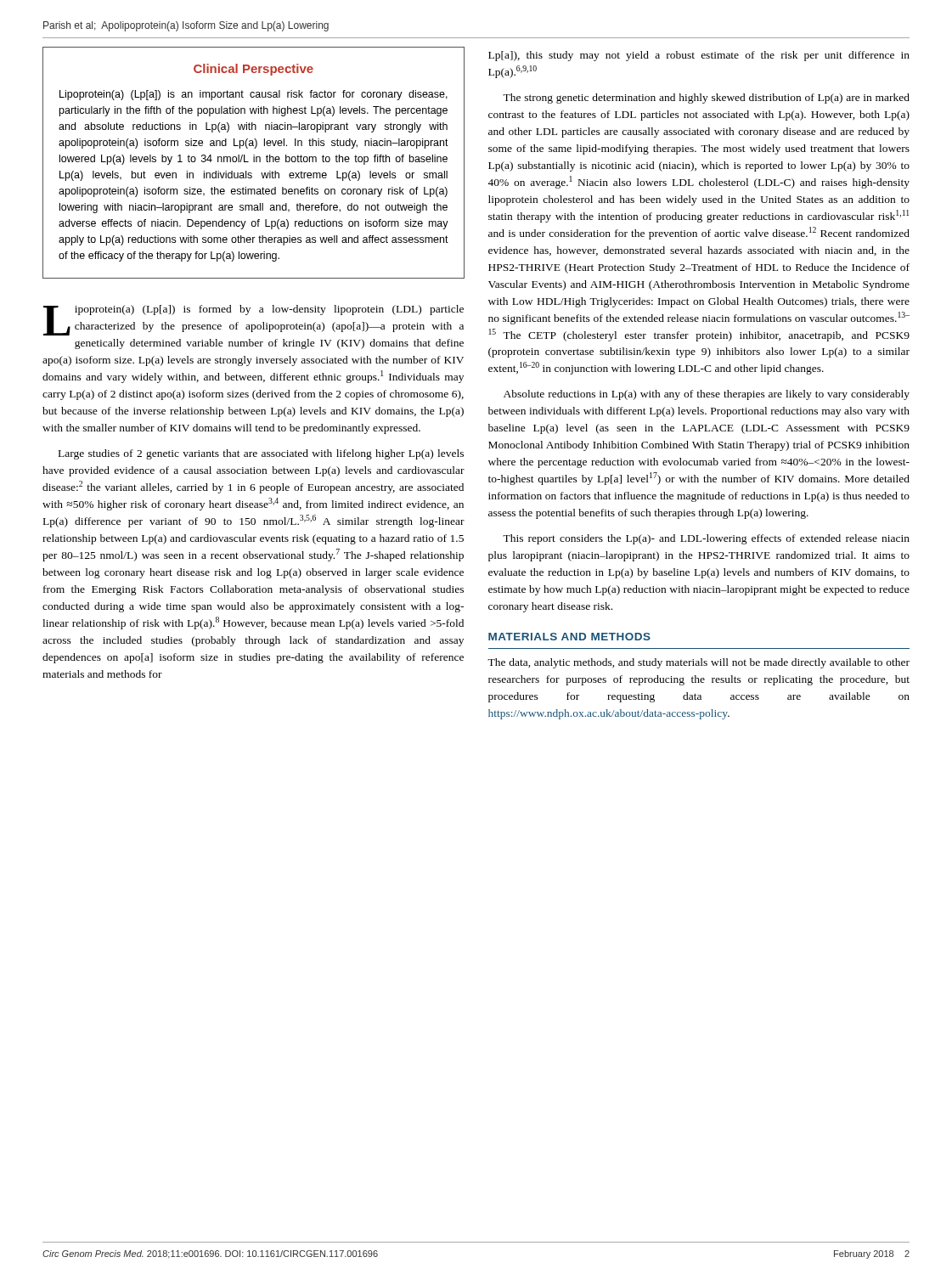Find the section header containing "Clinical Perspective Lipoprotein(a) (Lp[a])"
The image size is (952, 1274).
click(x=253, y=162)
